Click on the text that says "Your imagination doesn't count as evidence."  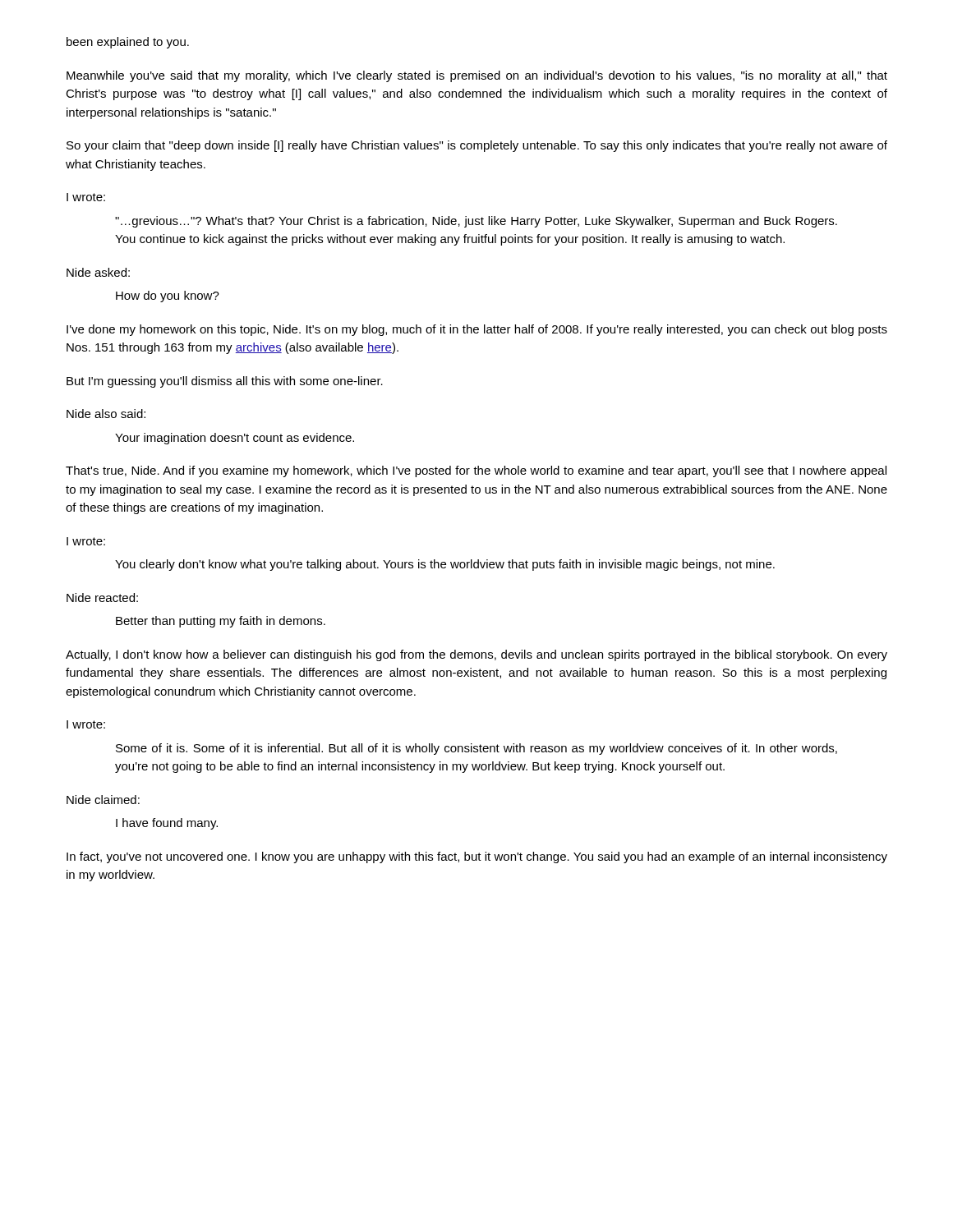[235, 437]
